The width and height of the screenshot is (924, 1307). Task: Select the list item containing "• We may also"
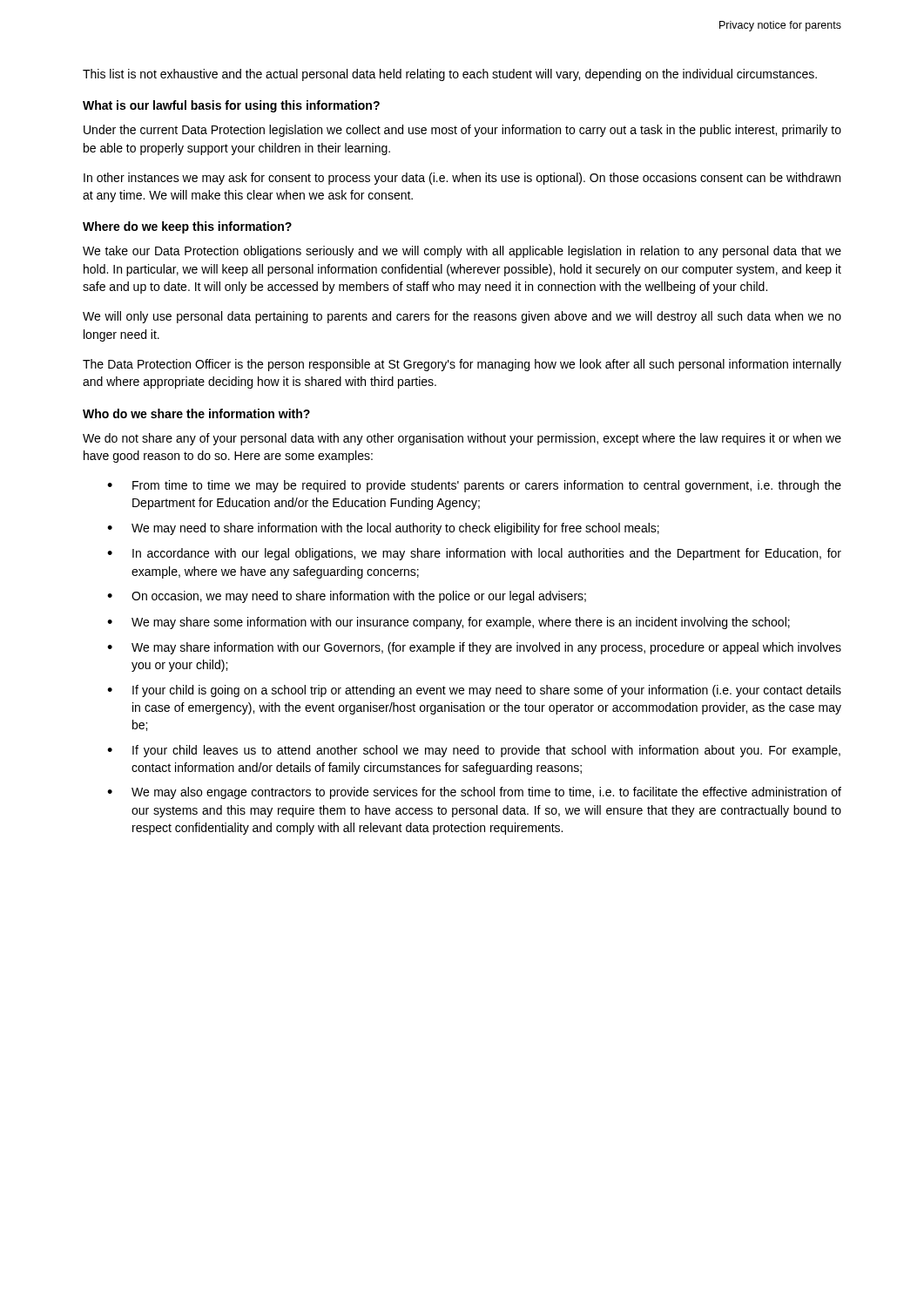pyautogui.click(x=474, y=810)
